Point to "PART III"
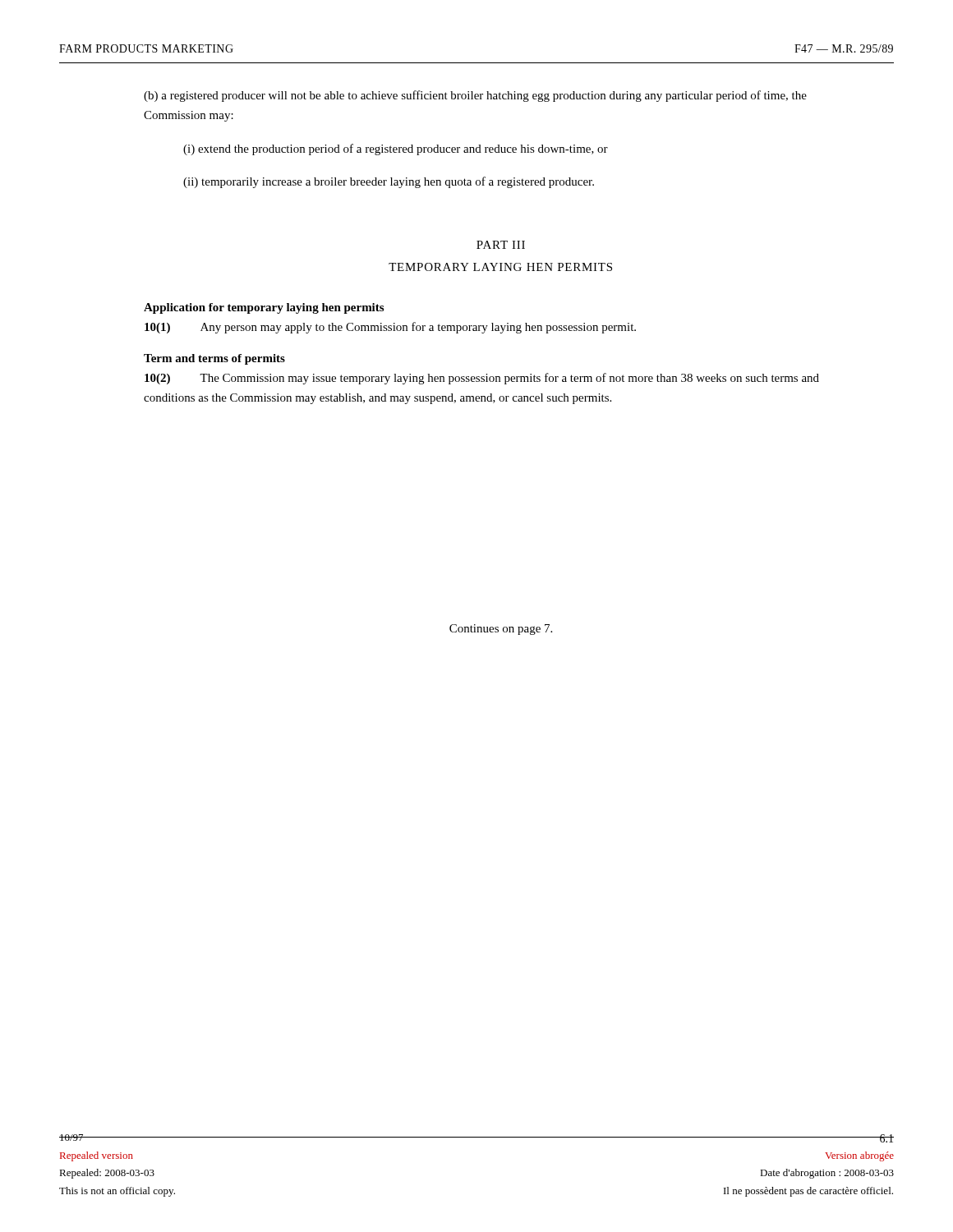The image size is (953, 1232). click(x=501, y=245)
